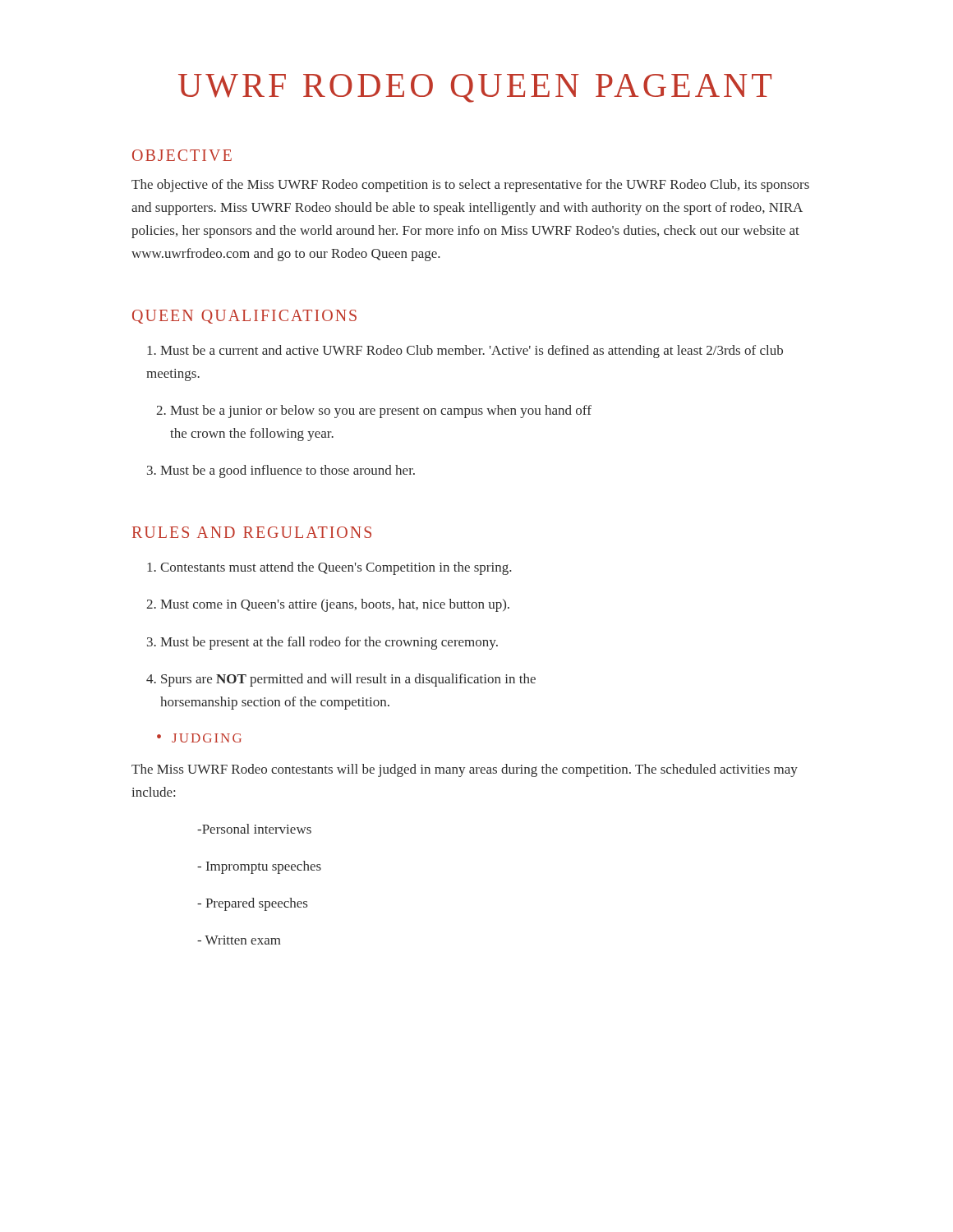Locate the passage starting "3. Must be a good"
Viewport: 953px width, 1232px height.
(x=281, y=471)
